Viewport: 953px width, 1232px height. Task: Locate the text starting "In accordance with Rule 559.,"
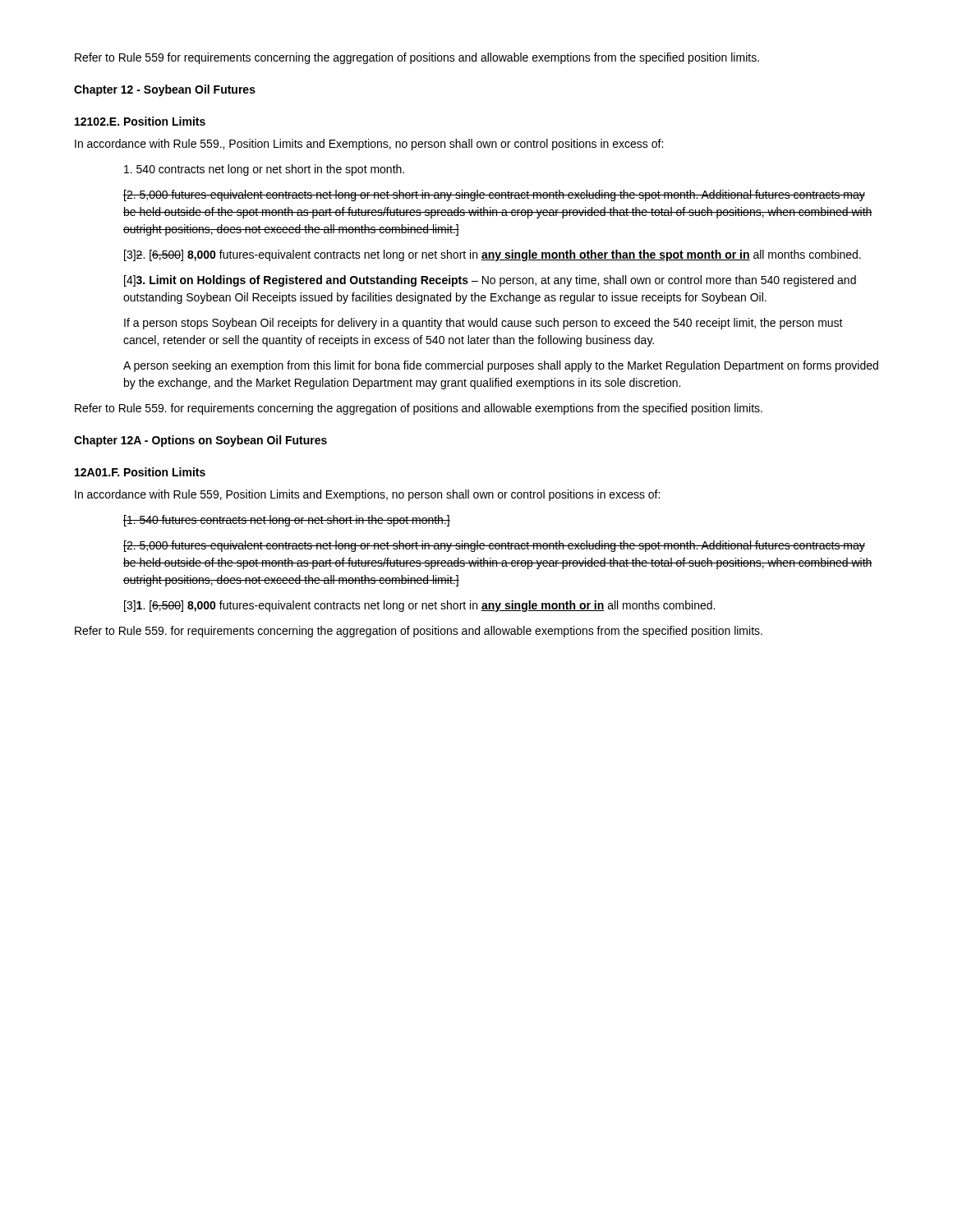coord(369,144)
